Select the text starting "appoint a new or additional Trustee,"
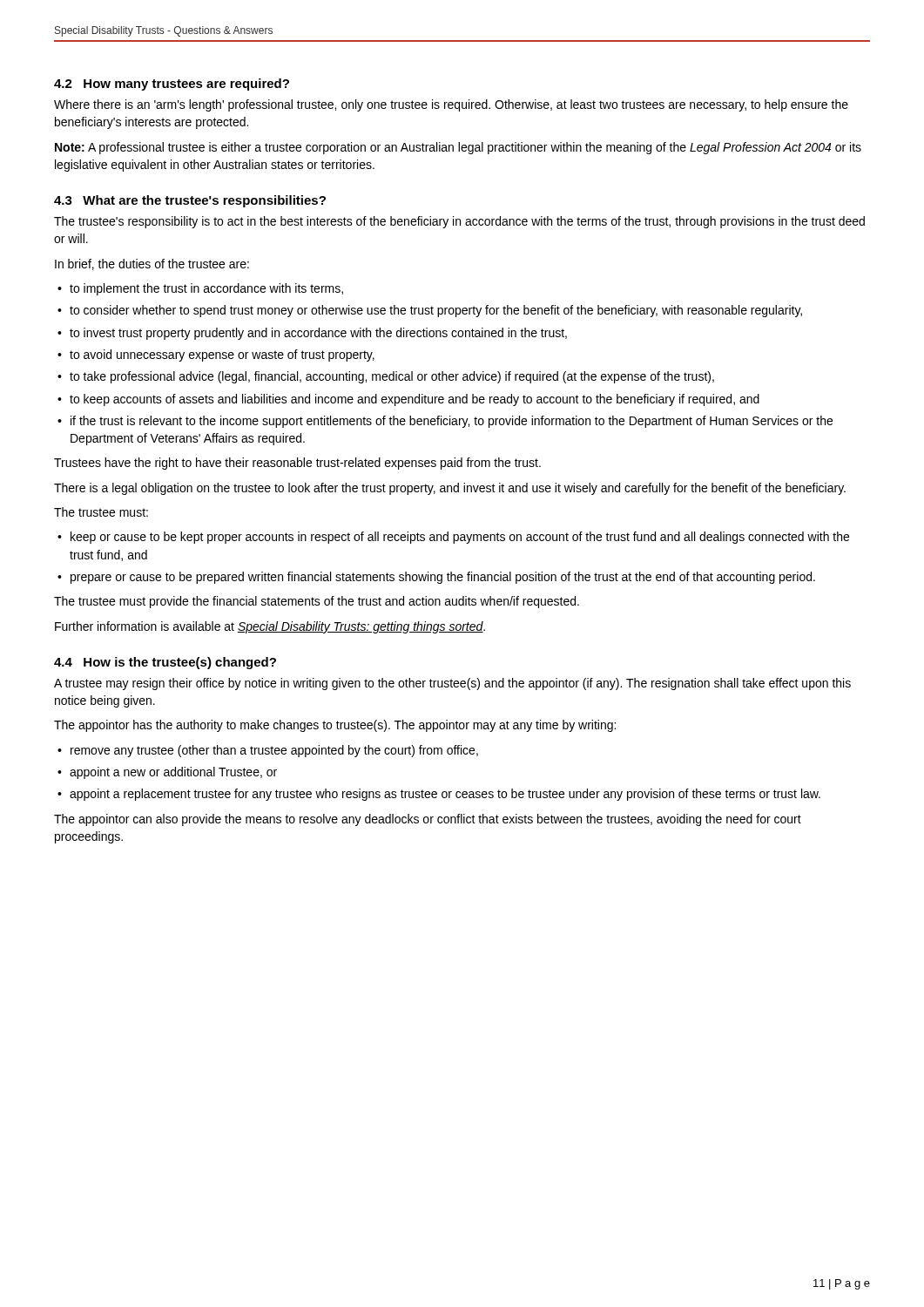 click(173, 772)
